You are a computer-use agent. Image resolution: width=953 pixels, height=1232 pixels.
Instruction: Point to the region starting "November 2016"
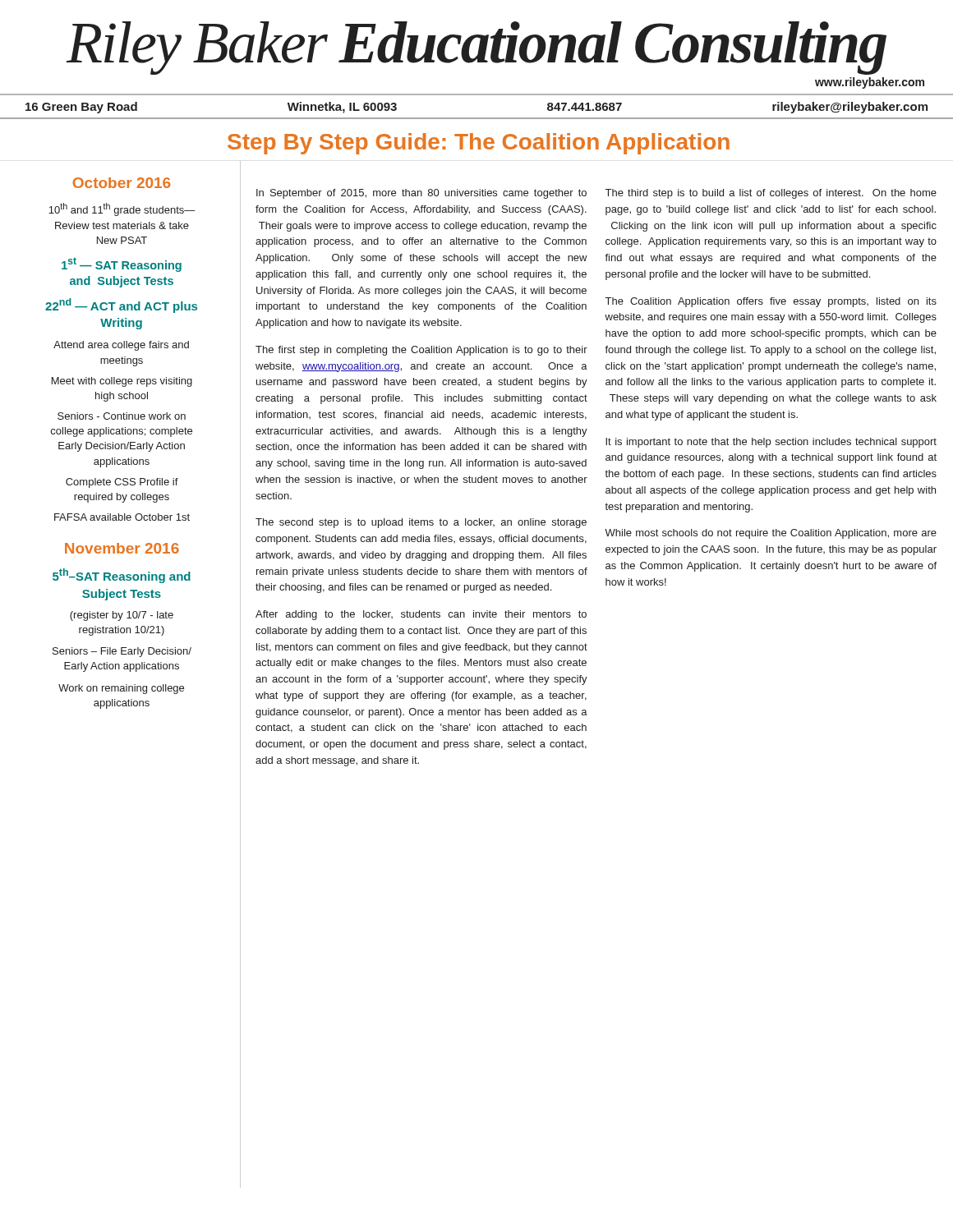(x=122, y=549)
